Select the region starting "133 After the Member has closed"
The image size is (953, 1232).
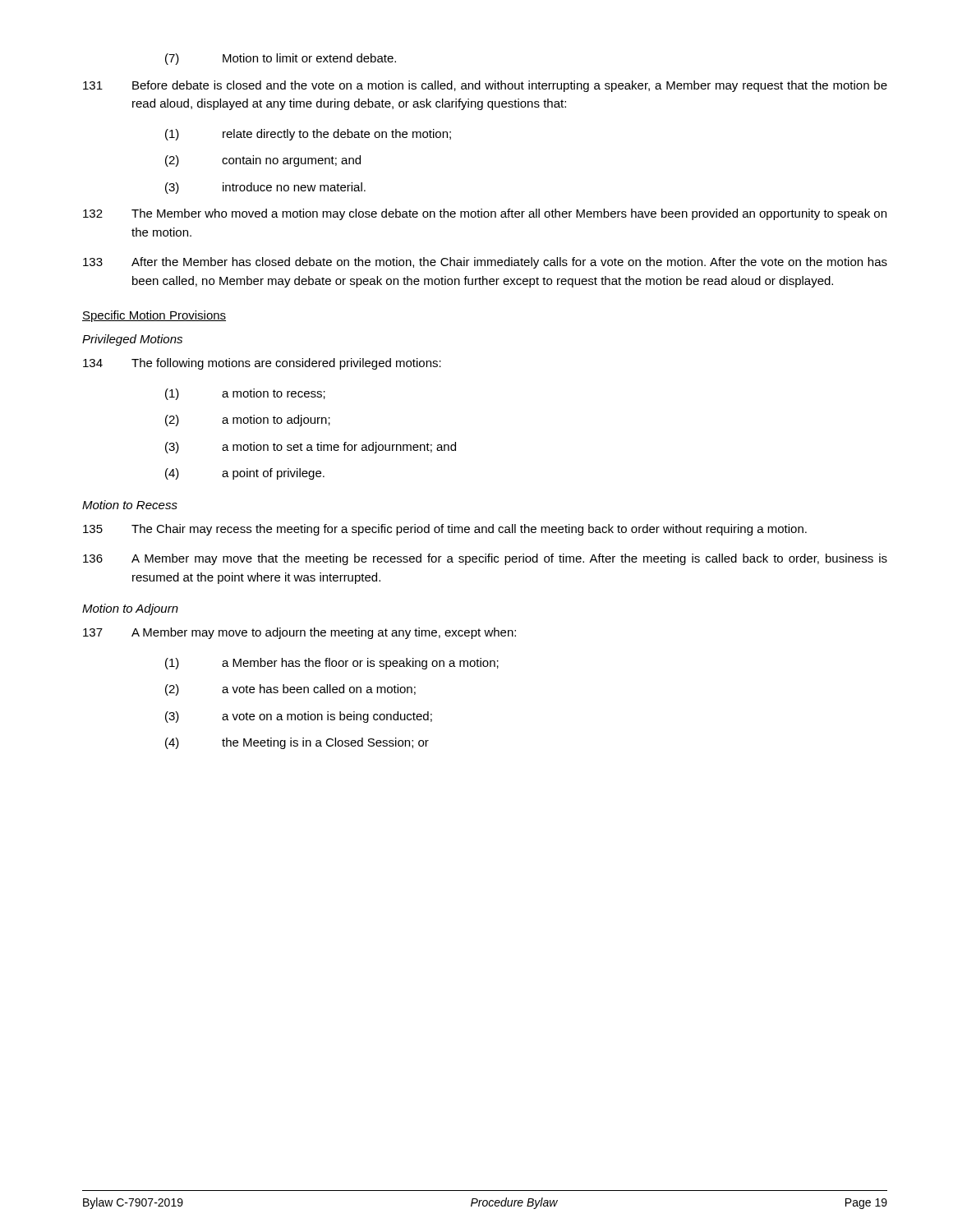(x=485, y=271)
